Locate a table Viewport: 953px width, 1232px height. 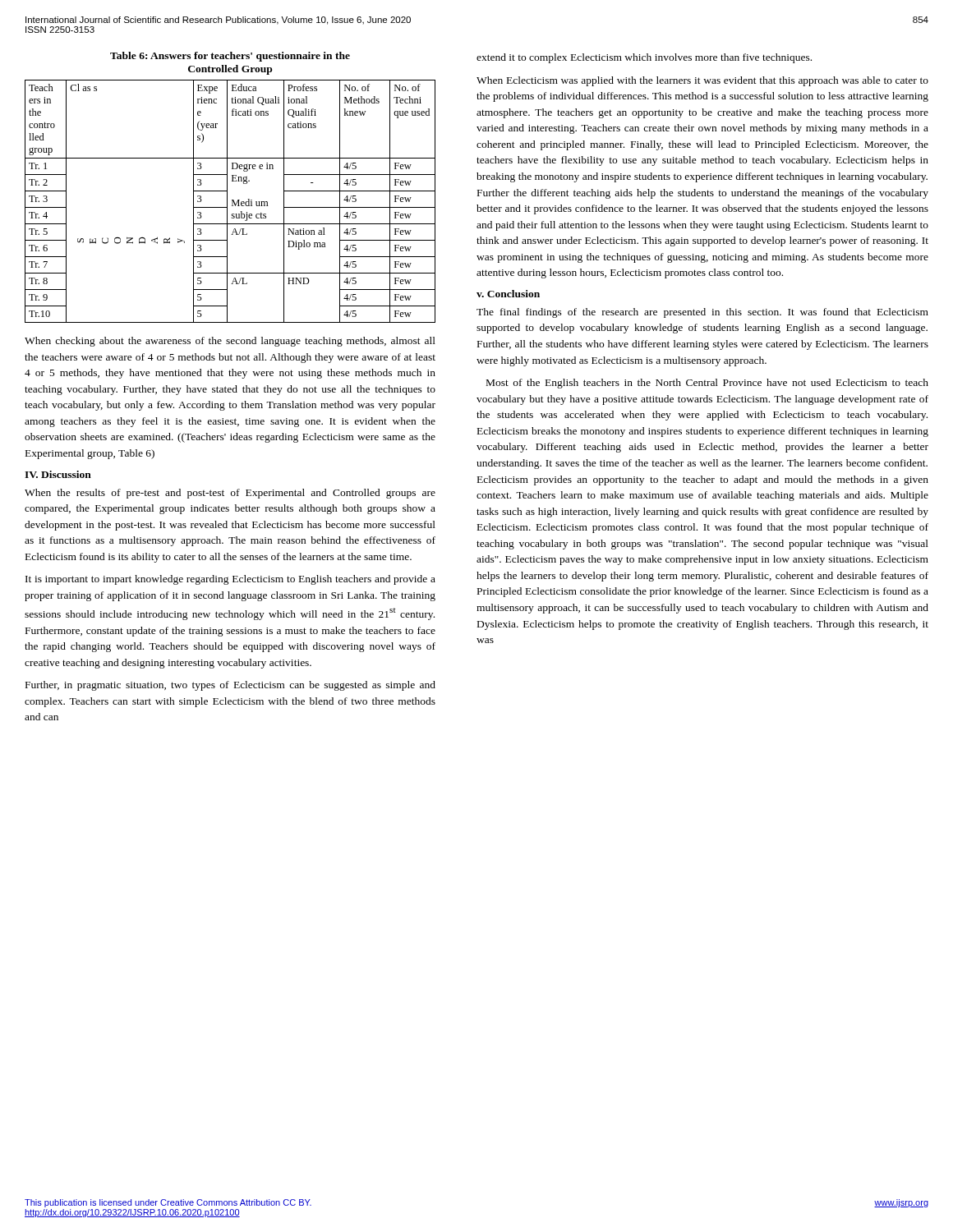tap(230, 201)
